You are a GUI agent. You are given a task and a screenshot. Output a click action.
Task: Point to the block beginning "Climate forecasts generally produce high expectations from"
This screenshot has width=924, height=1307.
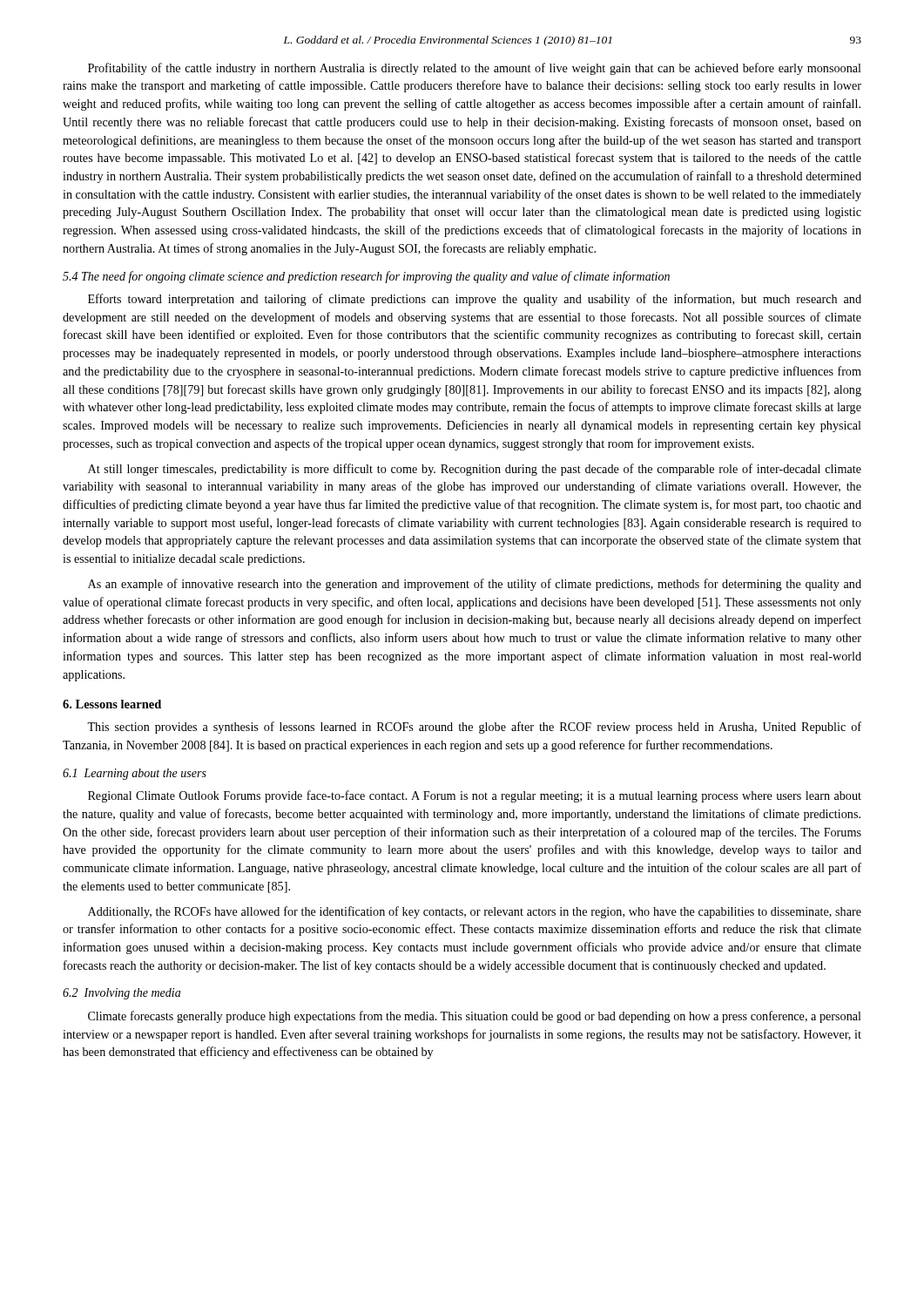pyautogui.click(x=462, y=1034)
